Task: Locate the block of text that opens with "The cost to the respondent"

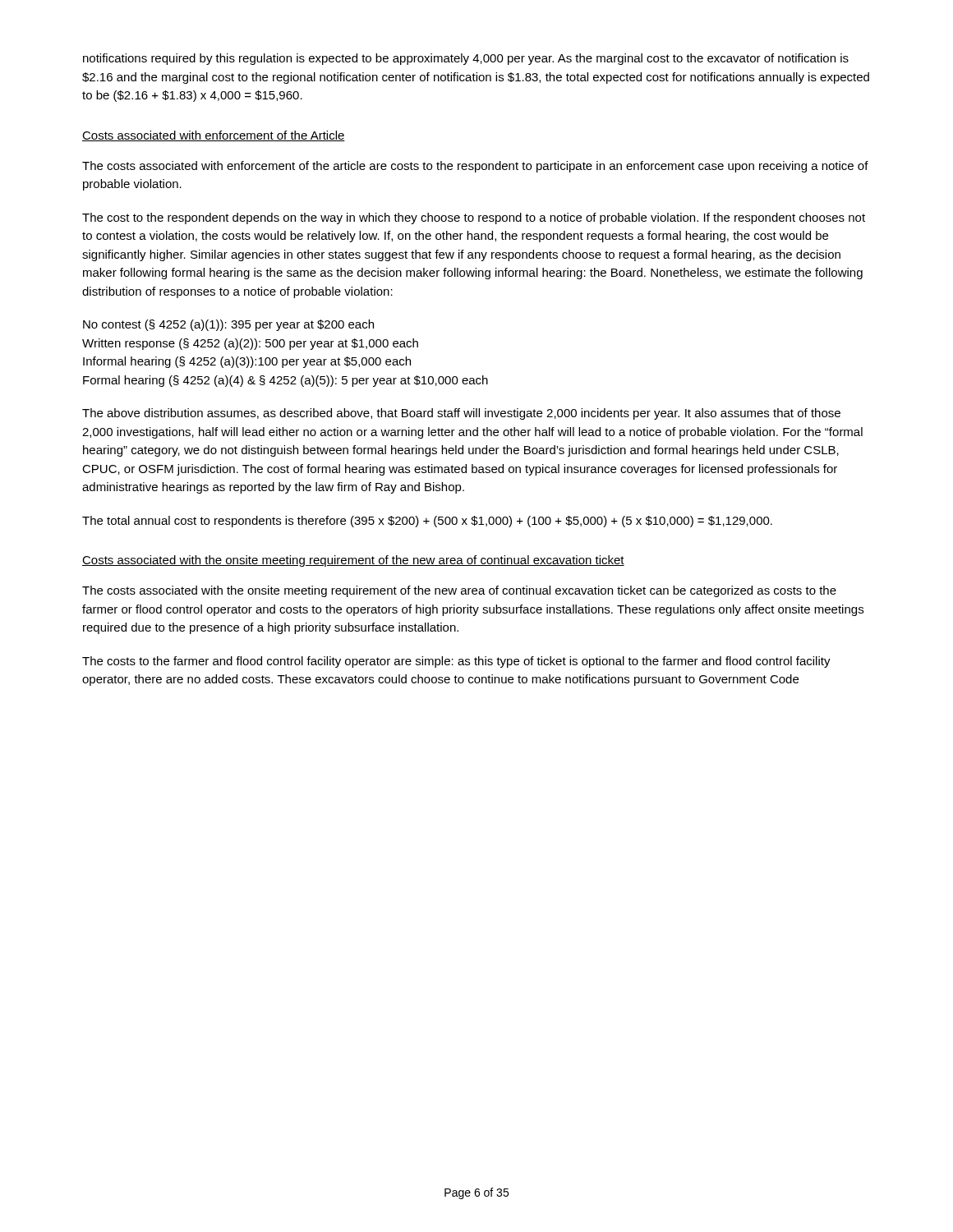Action: [474, 254]
